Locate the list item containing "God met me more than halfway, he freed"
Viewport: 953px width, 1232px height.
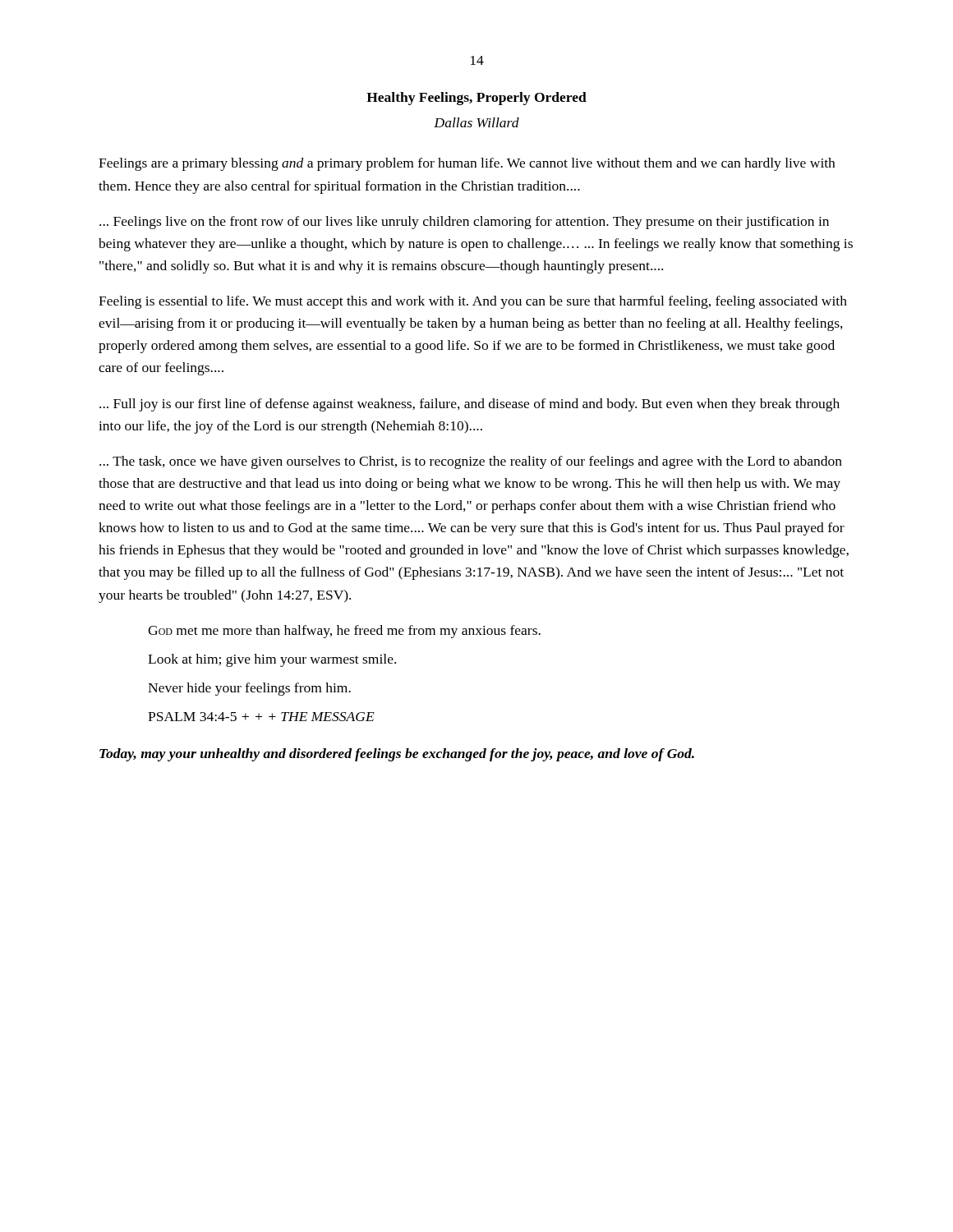[345, 630]
